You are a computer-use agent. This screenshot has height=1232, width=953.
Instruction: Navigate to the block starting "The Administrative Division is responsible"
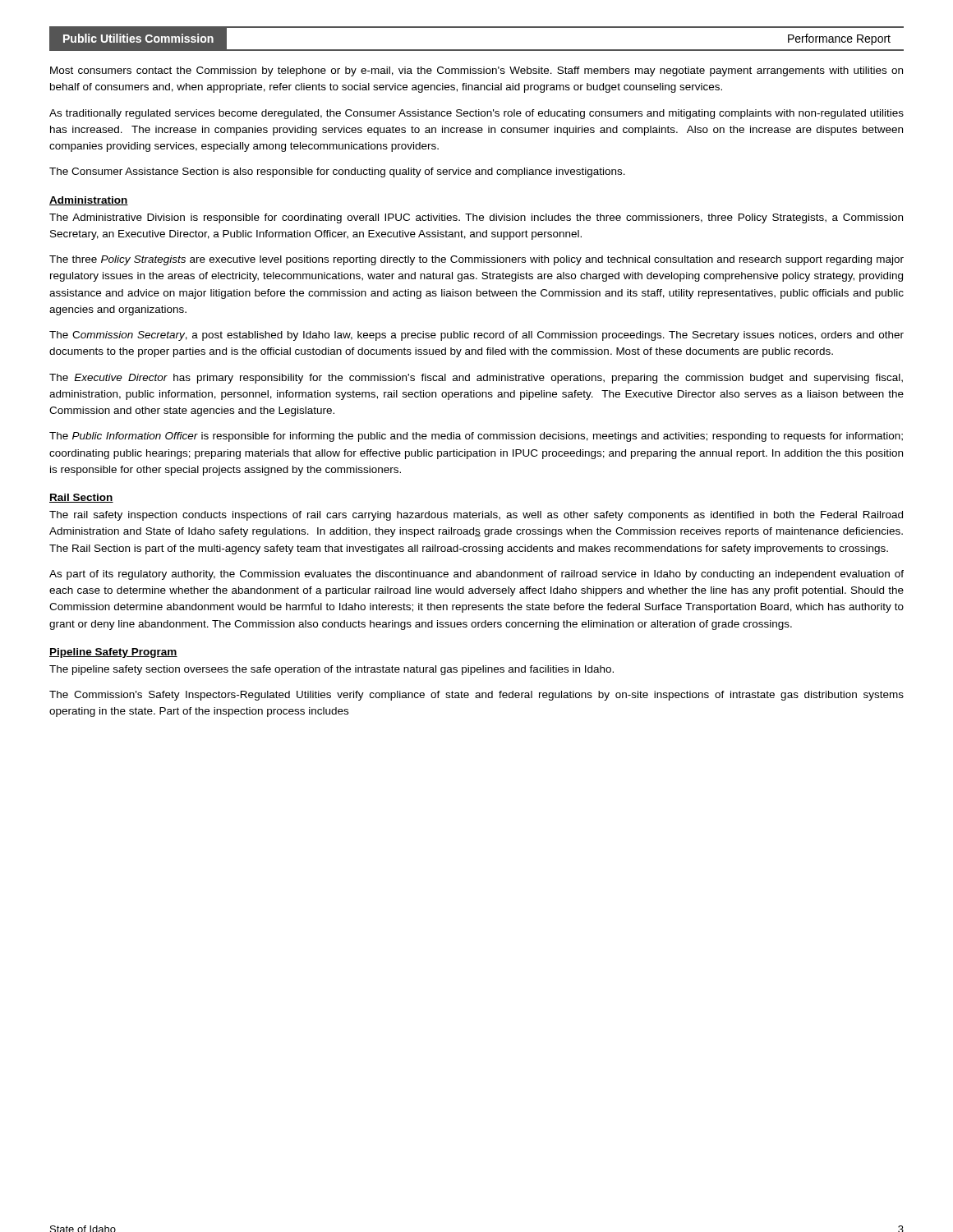pos(476,225)
